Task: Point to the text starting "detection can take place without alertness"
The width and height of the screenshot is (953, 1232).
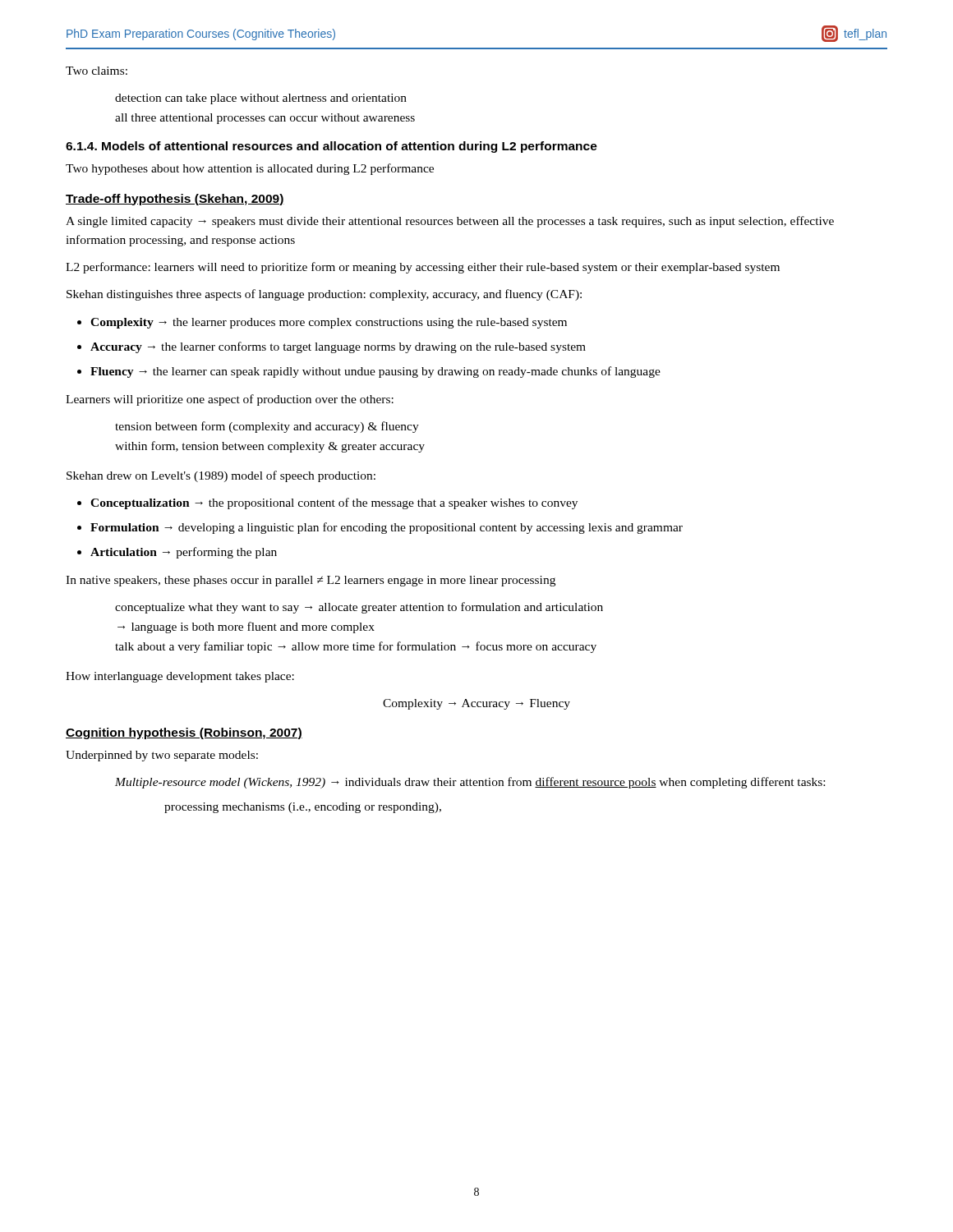Action: point(261,98)
